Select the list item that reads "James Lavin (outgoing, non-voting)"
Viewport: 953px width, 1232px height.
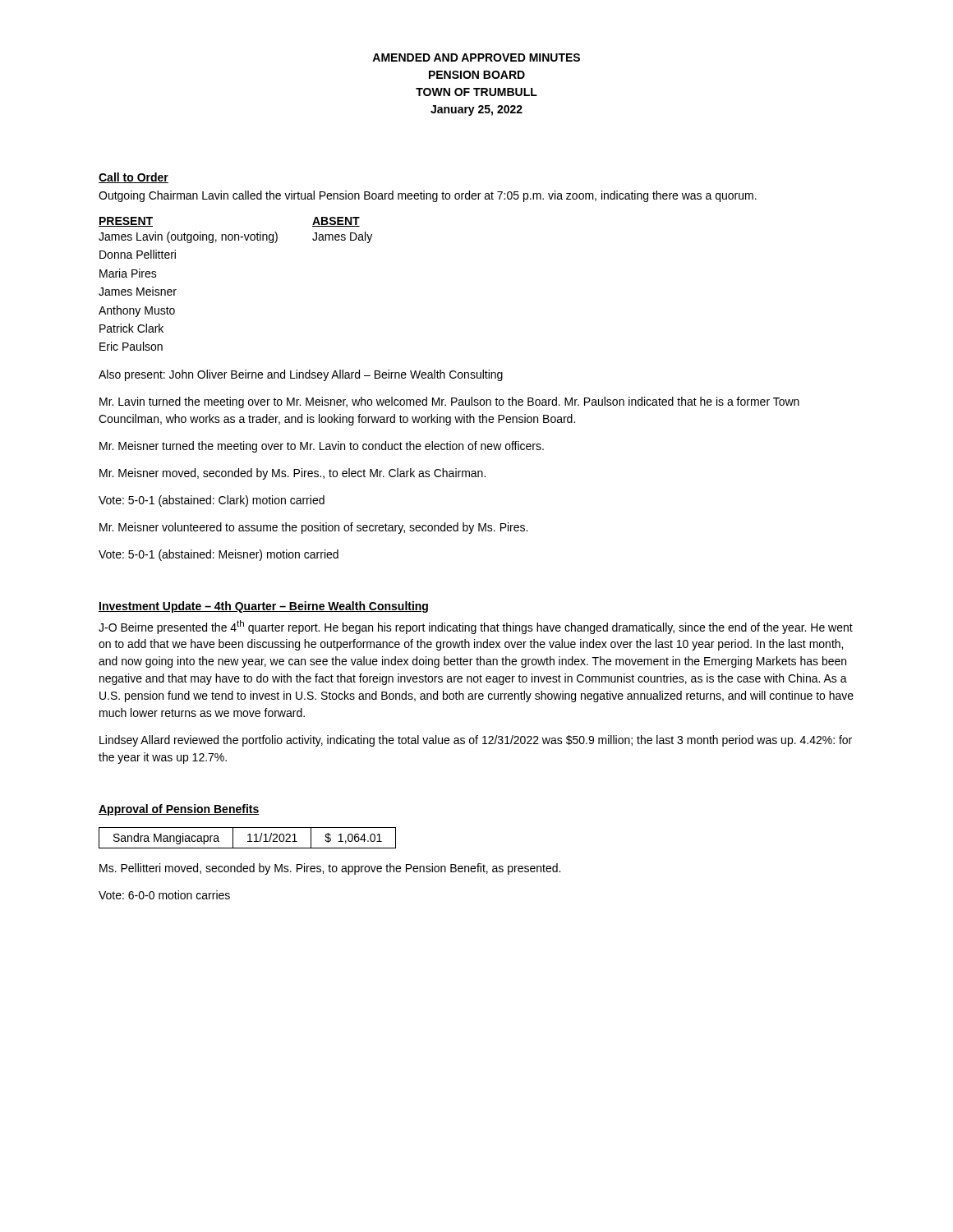(205, 237)
